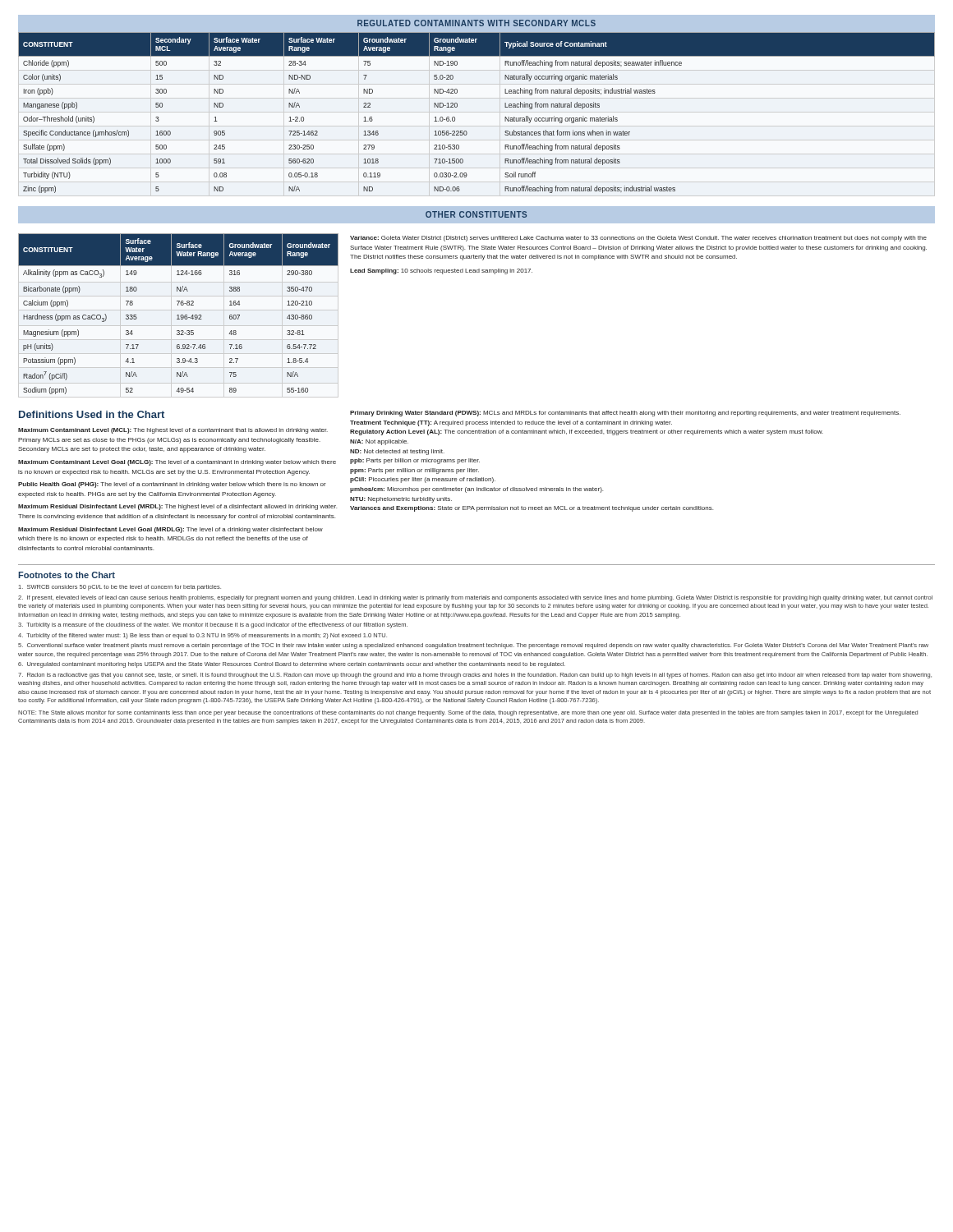This screenshot has height=1232, width=953.
Task: Find the block on this page that starts "Maximum Residual Disinfectant Level Goal"
Action: [x=170, y=539]
